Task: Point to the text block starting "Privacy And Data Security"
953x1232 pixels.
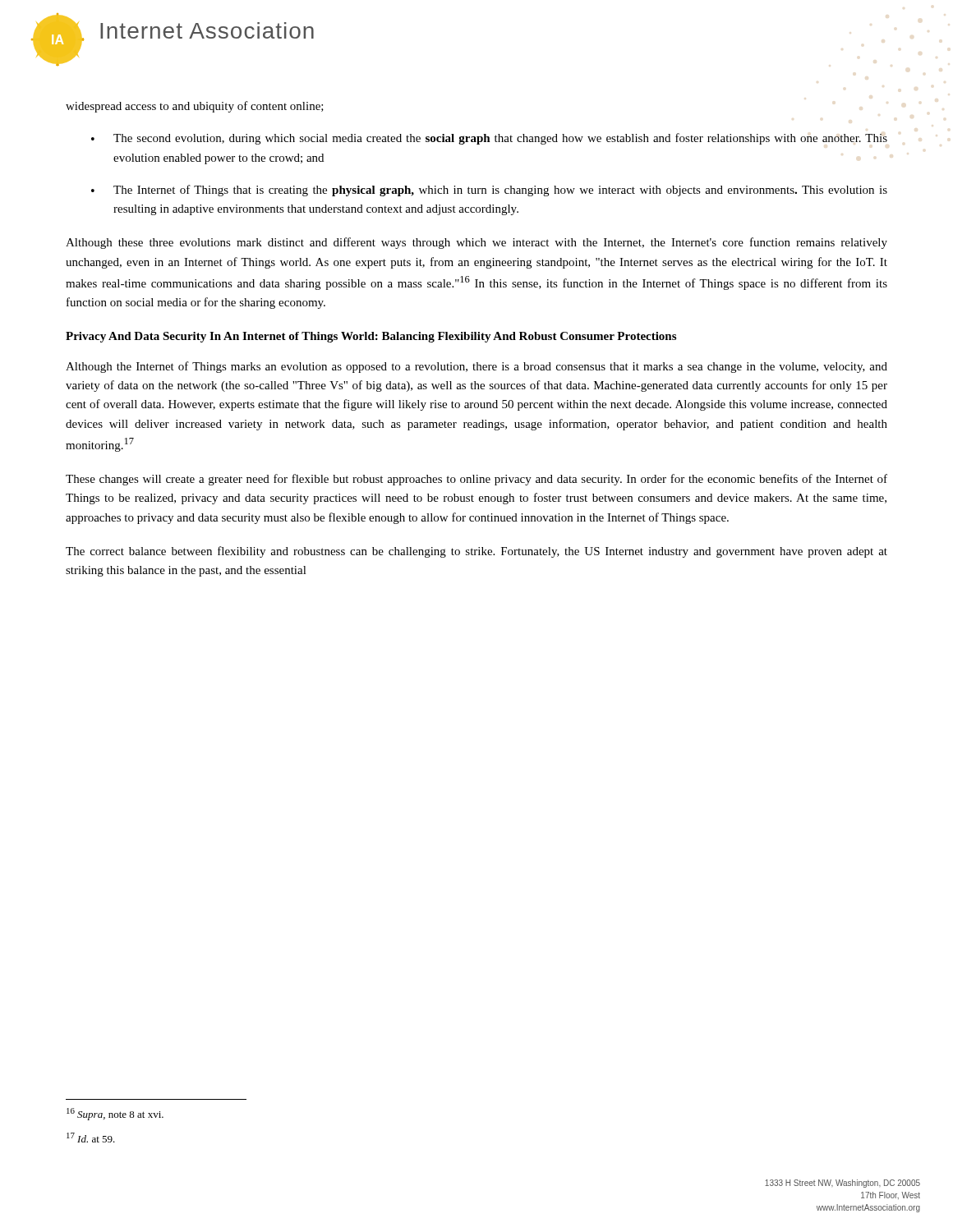Action: point(371,336)
